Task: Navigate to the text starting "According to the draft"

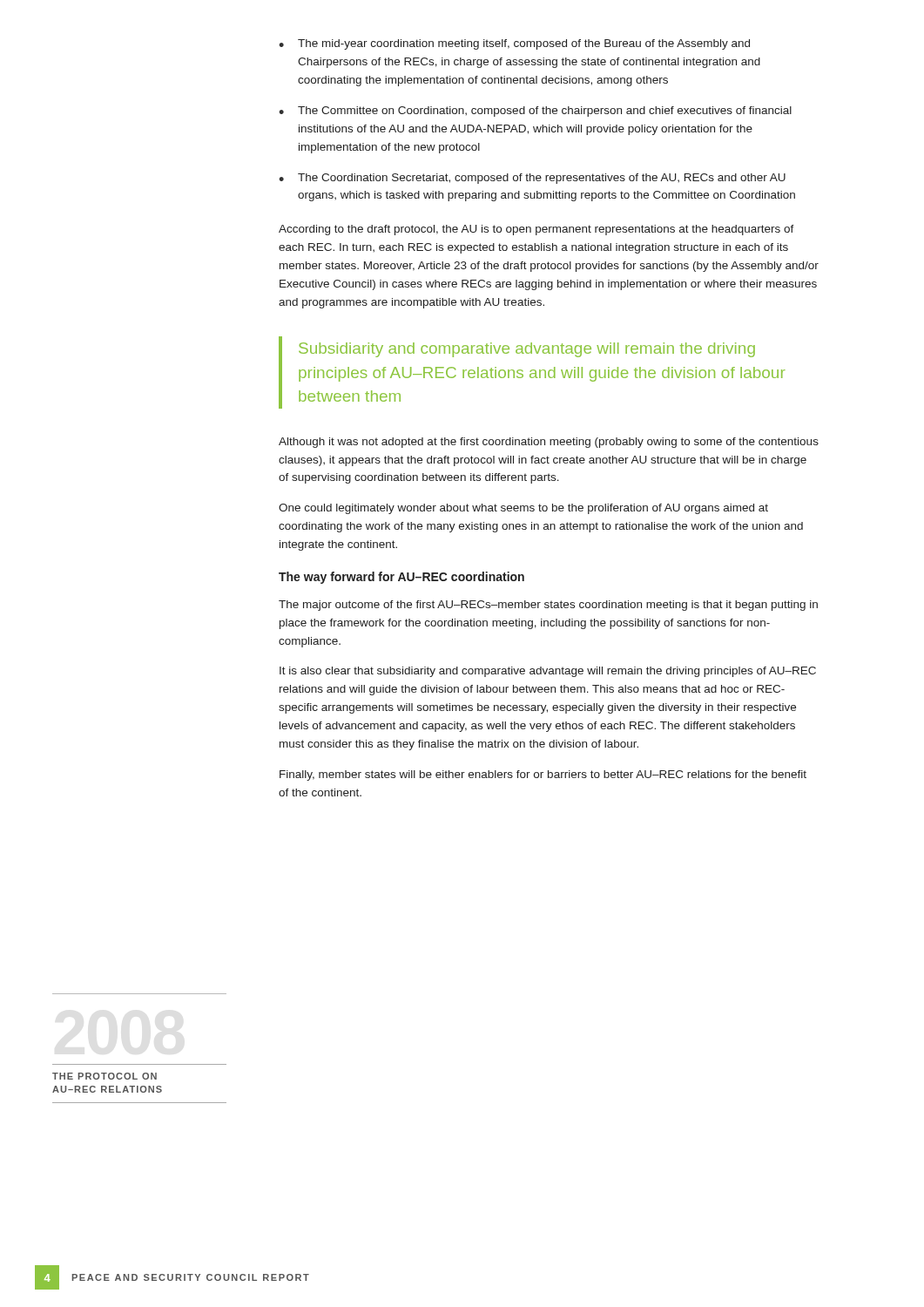Action: coord(549,266)
